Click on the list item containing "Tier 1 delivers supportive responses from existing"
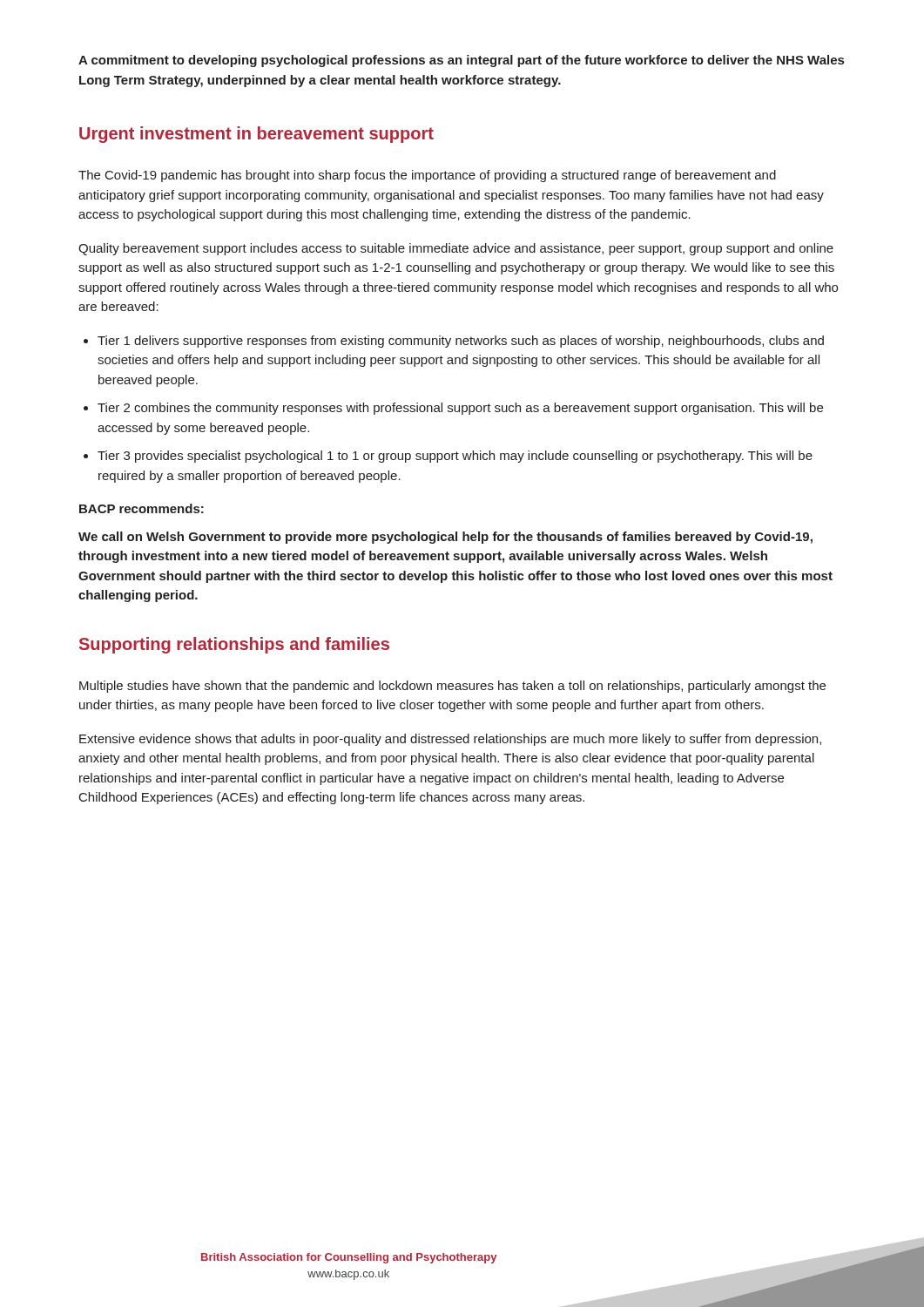The height and width of the screenshot is (1307, 924). [x=461, y=359]
